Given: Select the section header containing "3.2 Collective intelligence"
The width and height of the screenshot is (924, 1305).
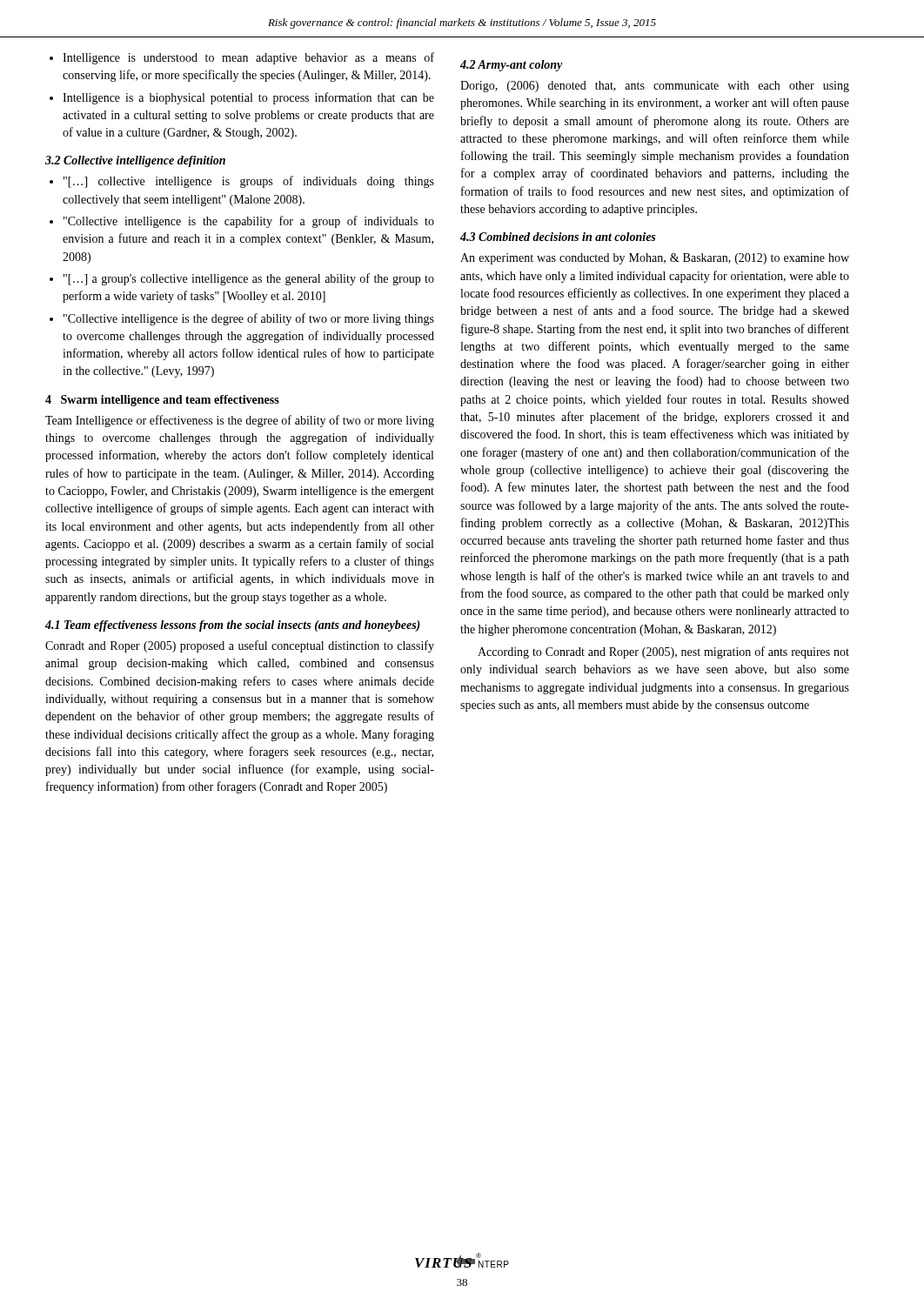Looking at the screenshot, I should [x=136, y=161].
